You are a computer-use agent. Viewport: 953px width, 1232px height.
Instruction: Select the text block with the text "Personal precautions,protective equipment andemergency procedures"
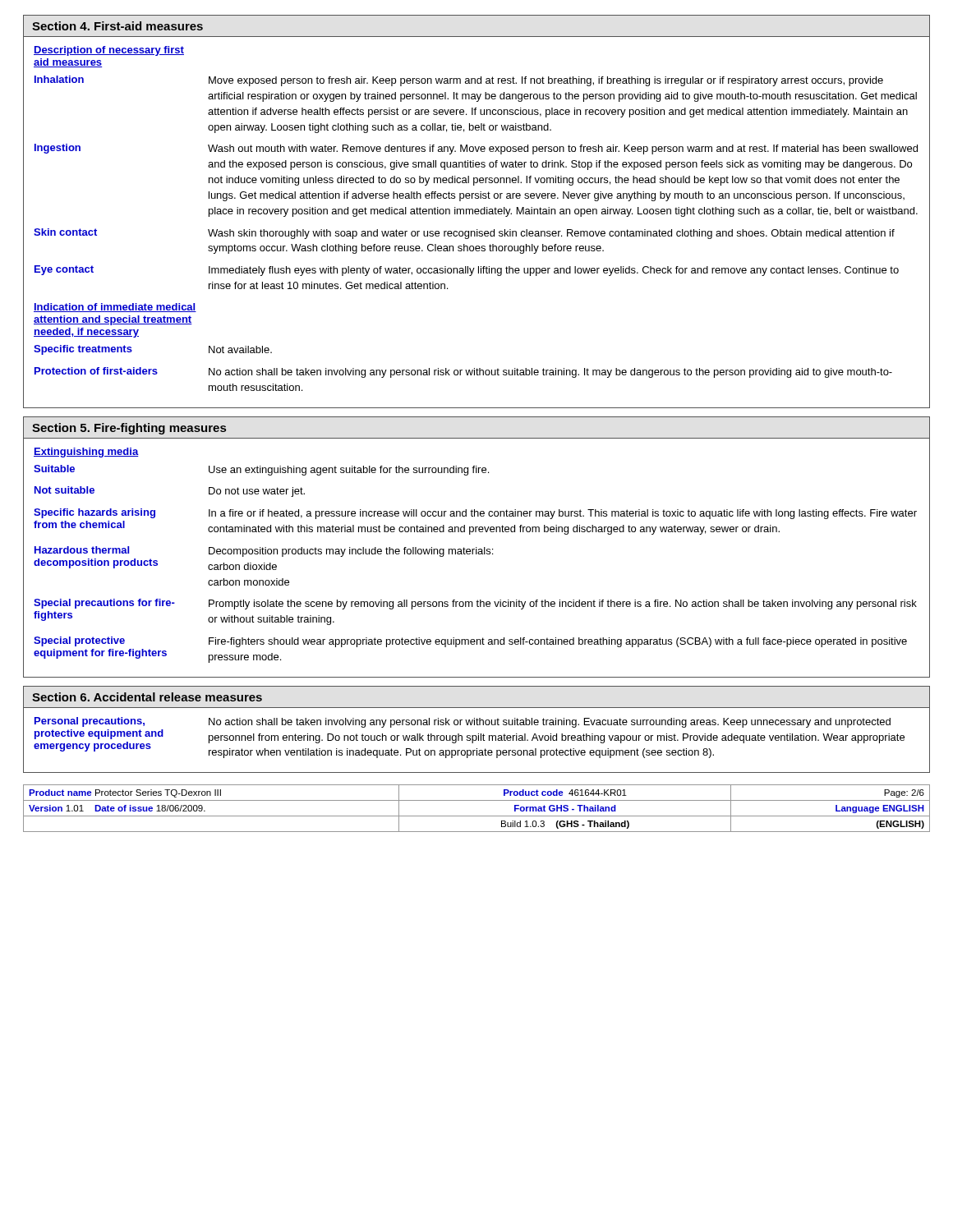tap(476, 738)
